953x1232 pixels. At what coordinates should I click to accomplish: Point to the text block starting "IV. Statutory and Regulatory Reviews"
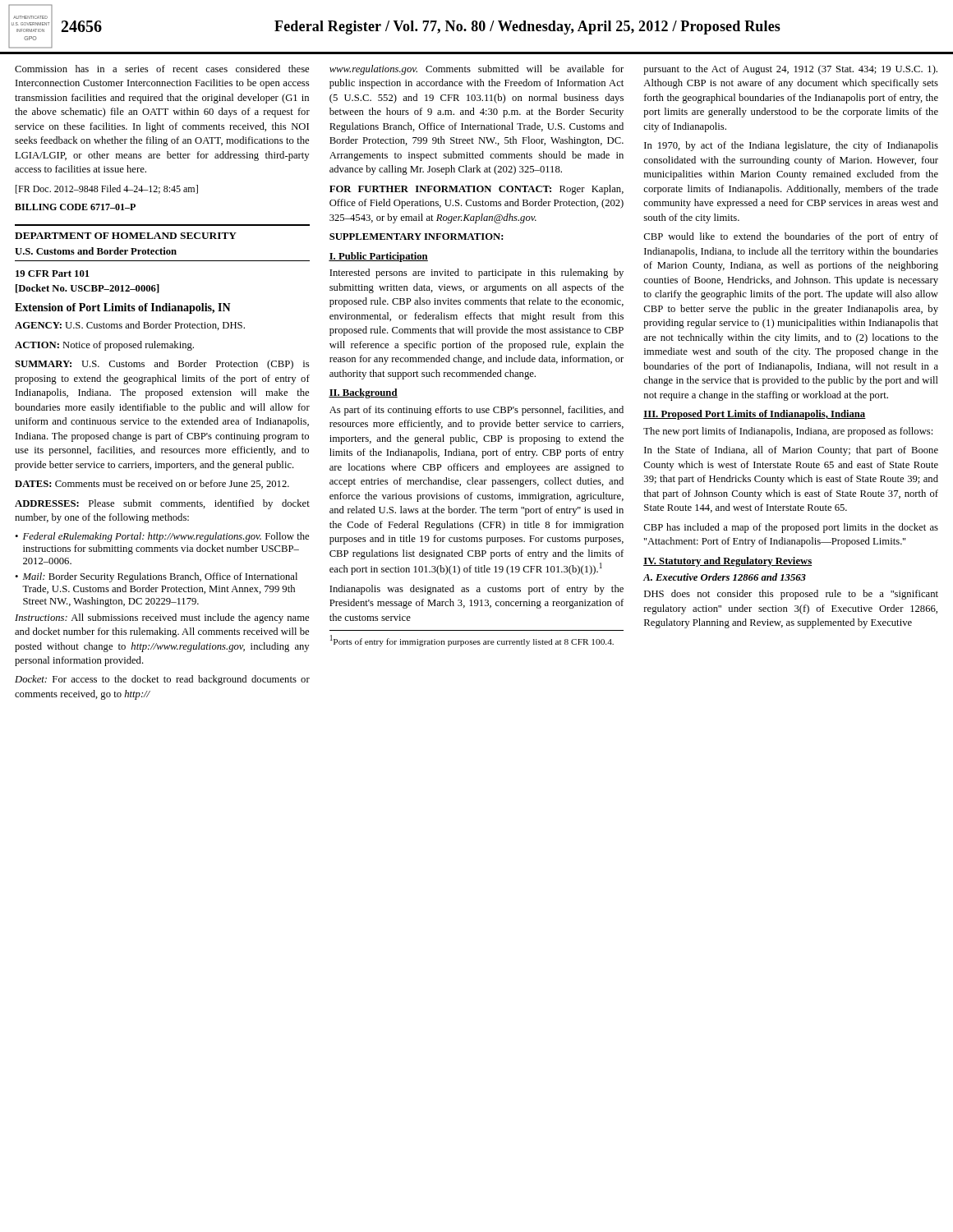(x=791, y=561)
